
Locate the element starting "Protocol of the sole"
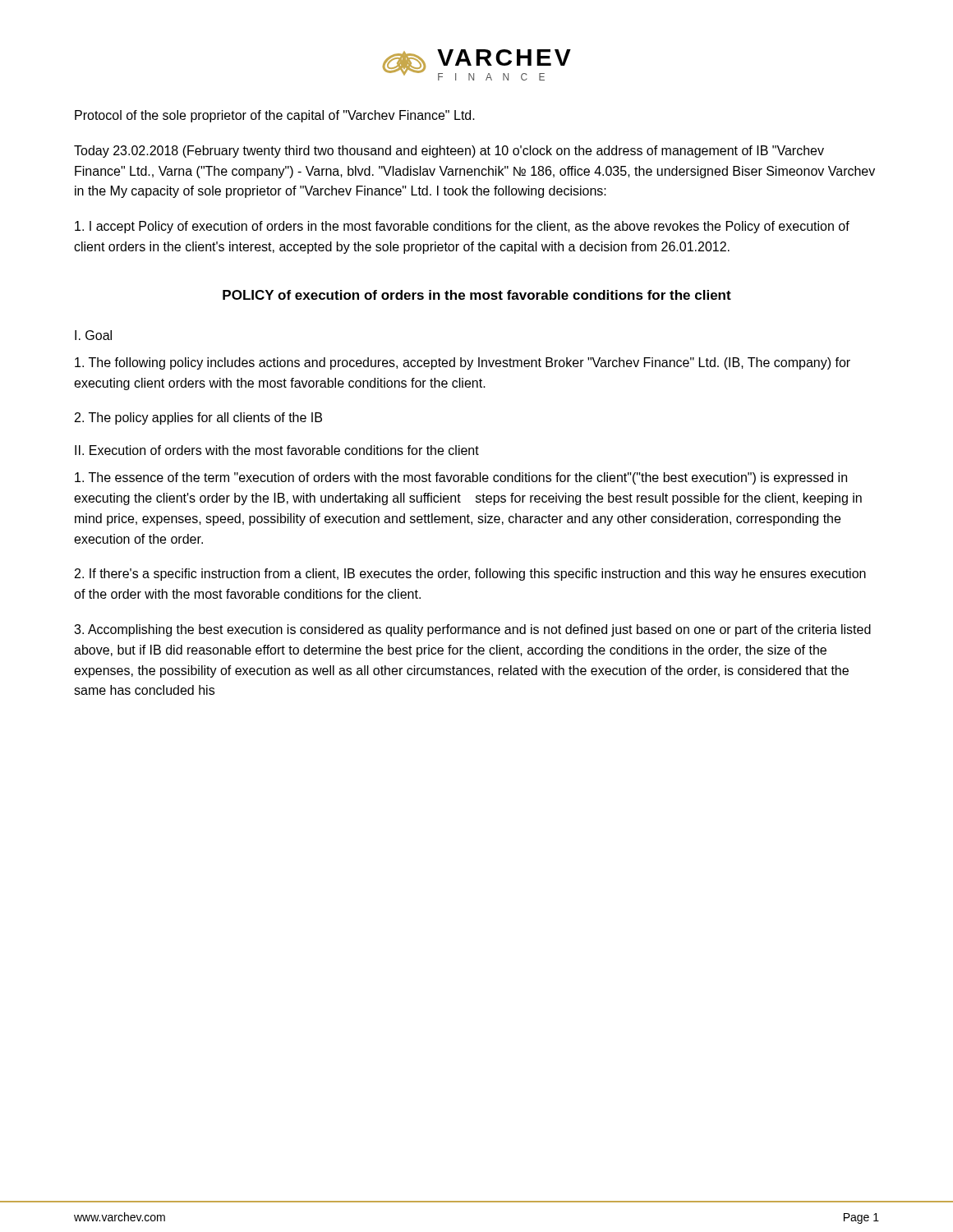[x=275, y=115]
